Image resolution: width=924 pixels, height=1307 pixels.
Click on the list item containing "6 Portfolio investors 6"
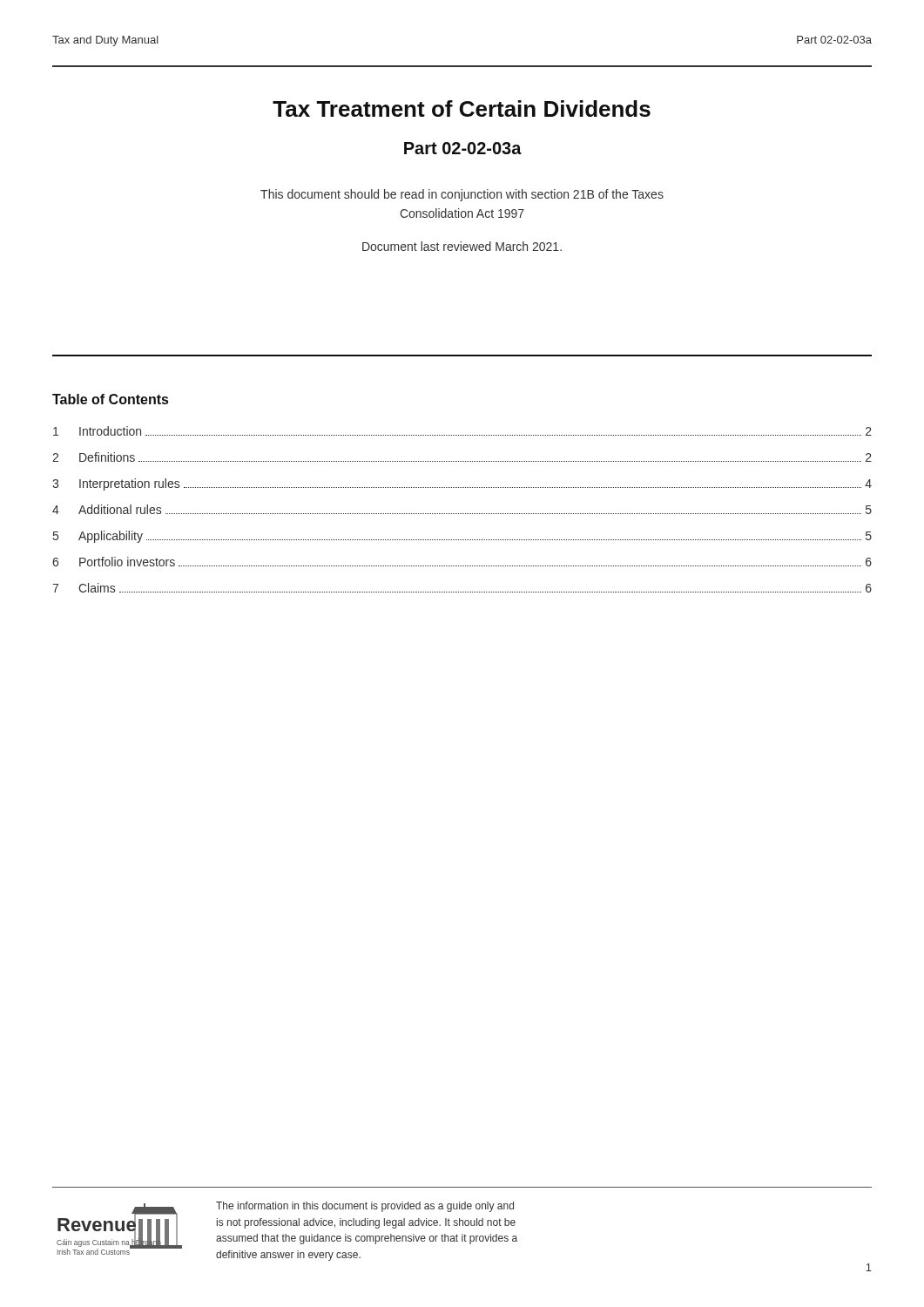click(462, 562)
